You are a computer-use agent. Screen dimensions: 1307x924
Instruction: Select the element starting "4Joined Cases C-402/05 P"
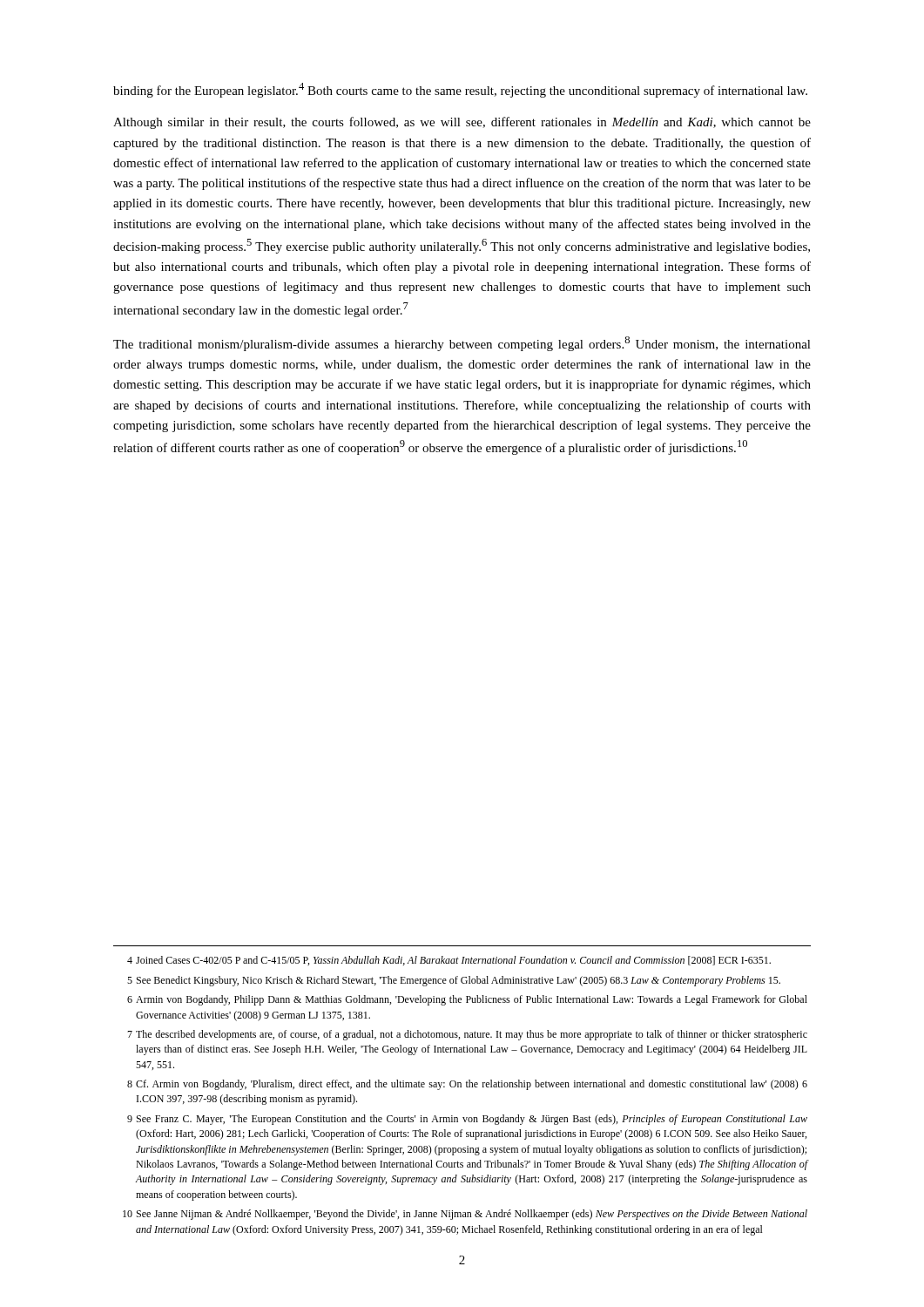[460, 961]
